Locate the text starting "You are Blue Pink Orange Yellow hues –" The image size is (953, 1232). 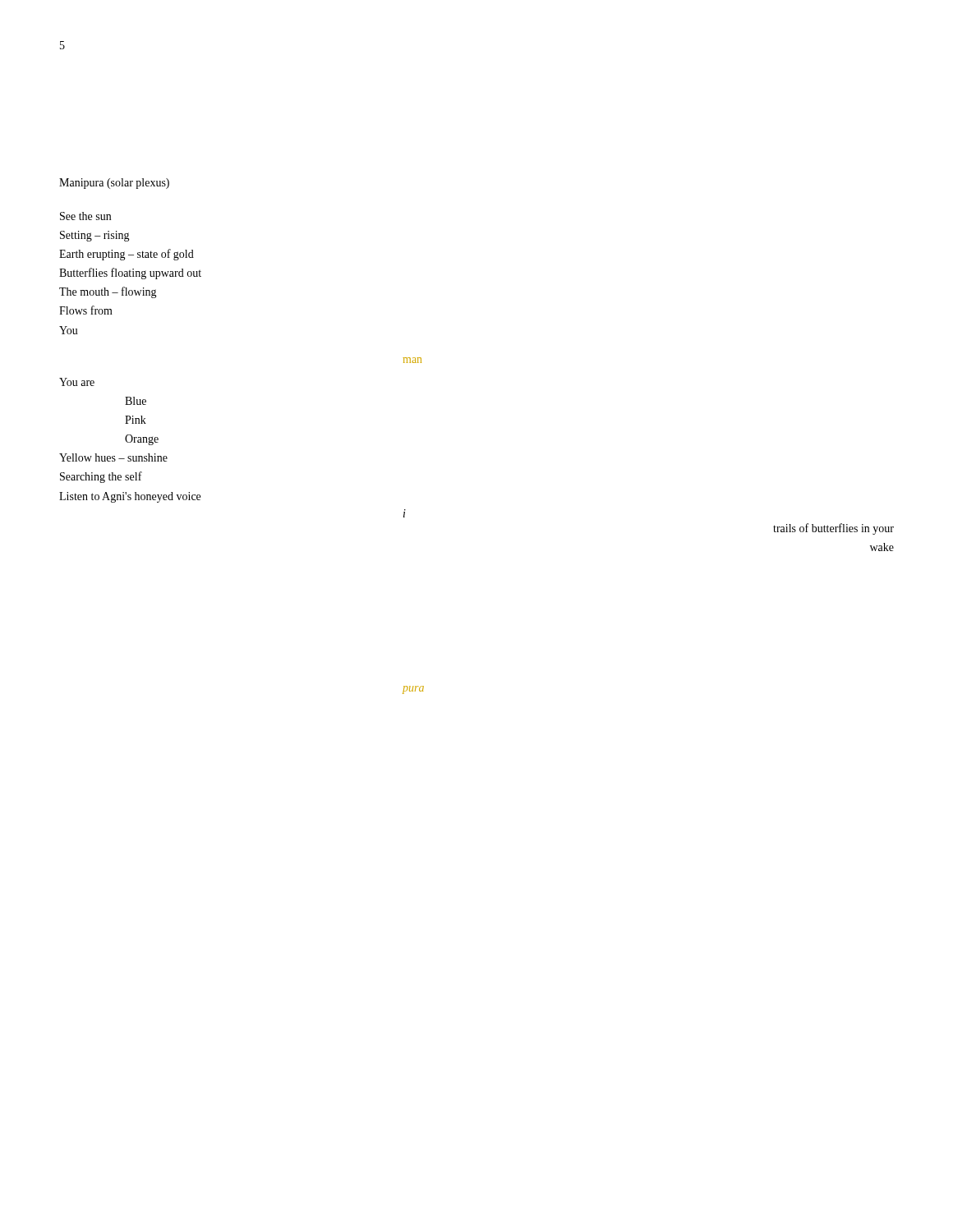[x=130, y=439]
